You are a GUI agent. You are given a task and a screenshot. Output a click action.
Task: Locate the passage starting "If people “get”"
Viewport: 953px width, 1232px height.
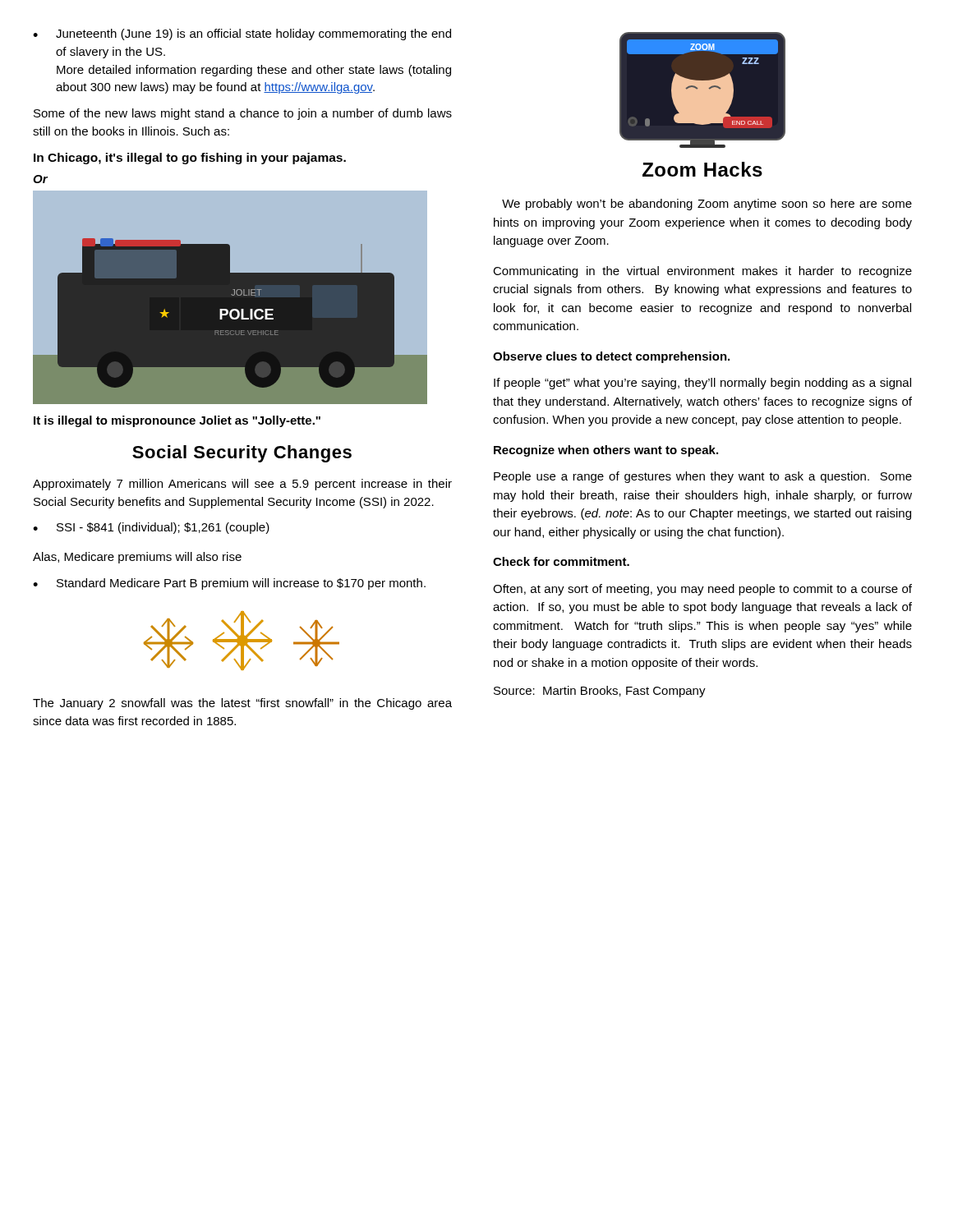click(x=702, y=401)
